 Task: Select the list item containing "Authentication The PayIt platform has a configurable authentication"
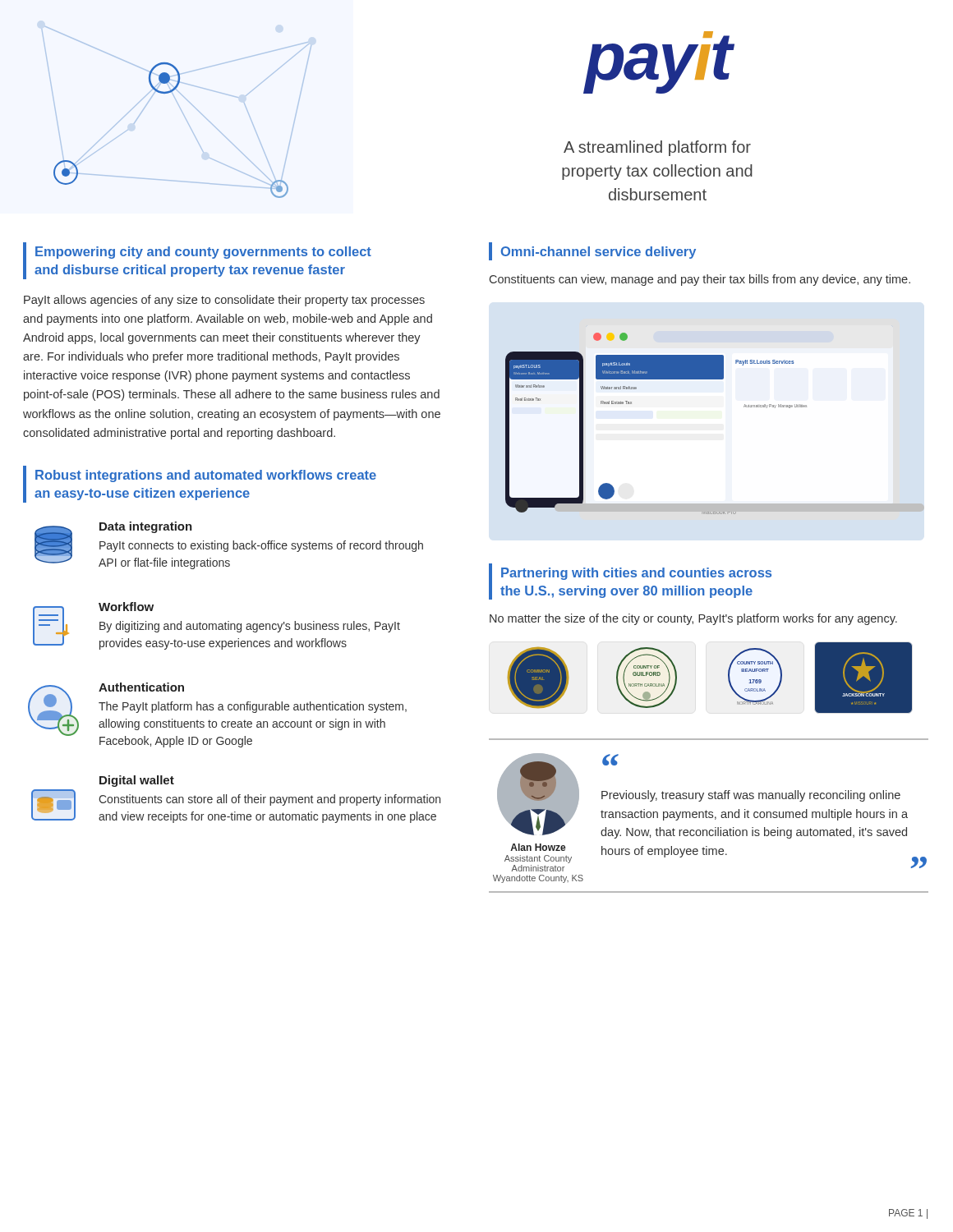232,715
